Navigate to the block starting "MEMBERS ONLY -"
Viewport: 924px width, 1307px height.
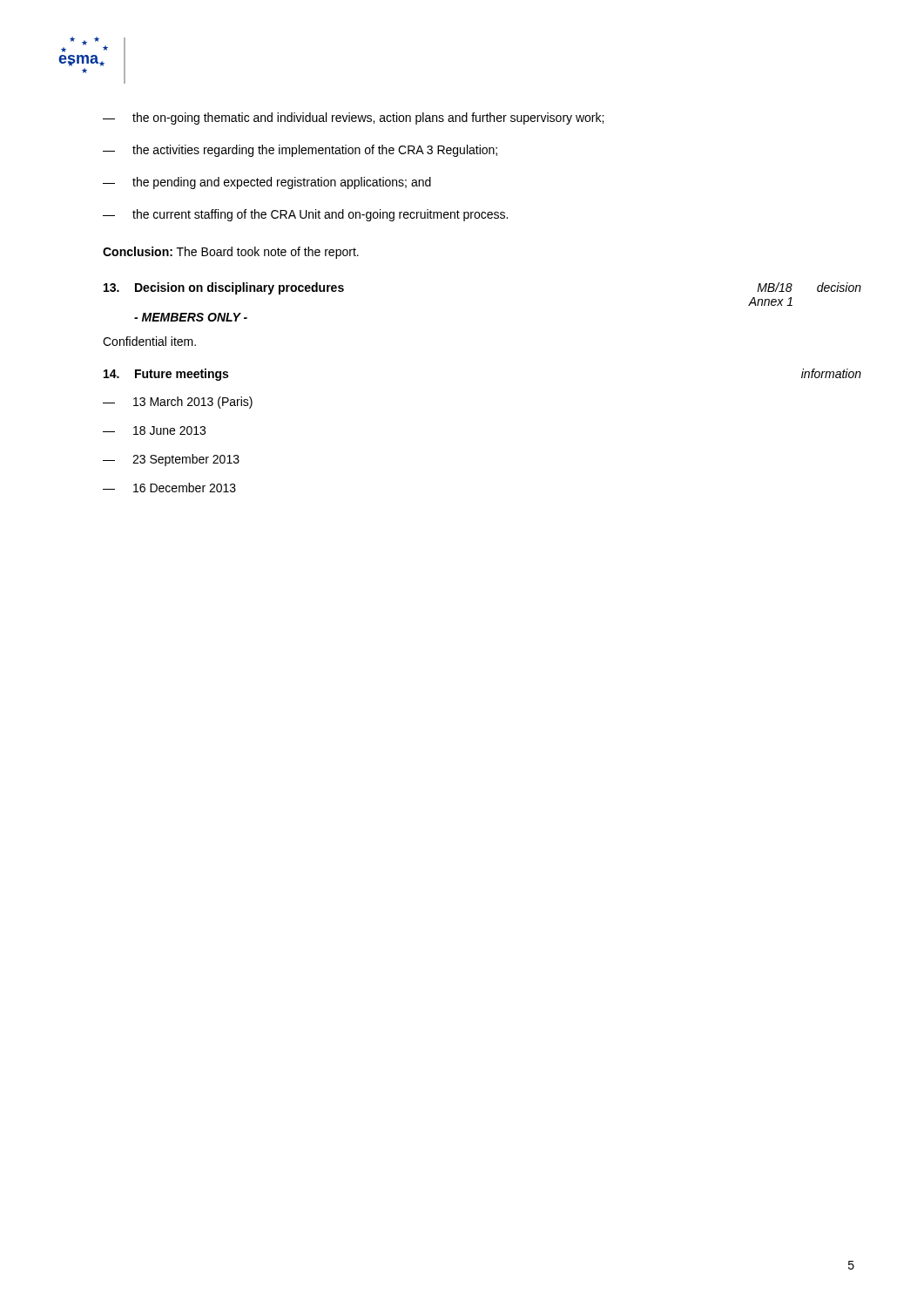click(x=191, y=317)
